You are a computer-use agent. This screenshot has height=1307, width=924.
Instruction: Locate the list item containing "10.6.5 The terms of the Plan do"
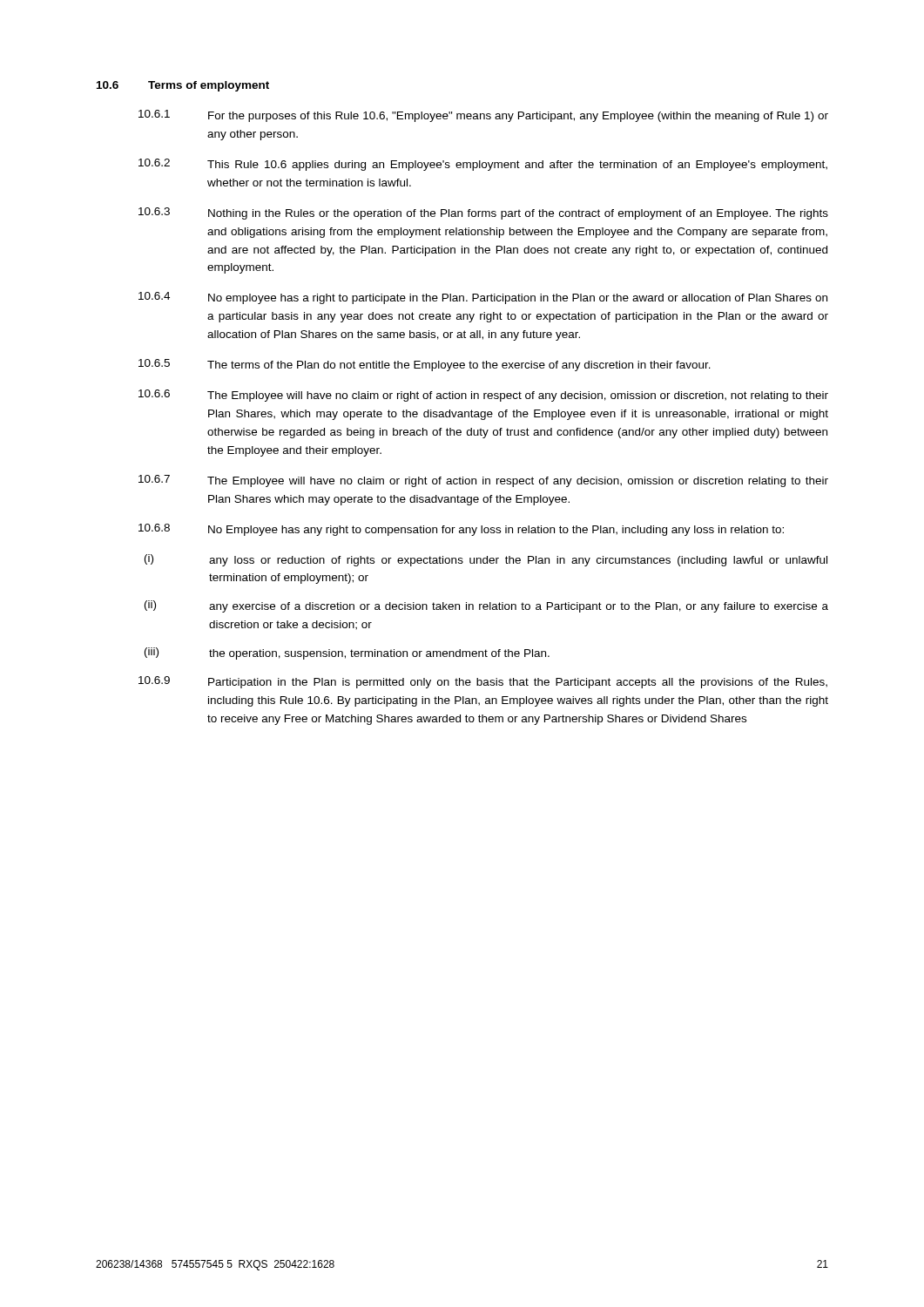pyautogui.click(x=462, y=366)
